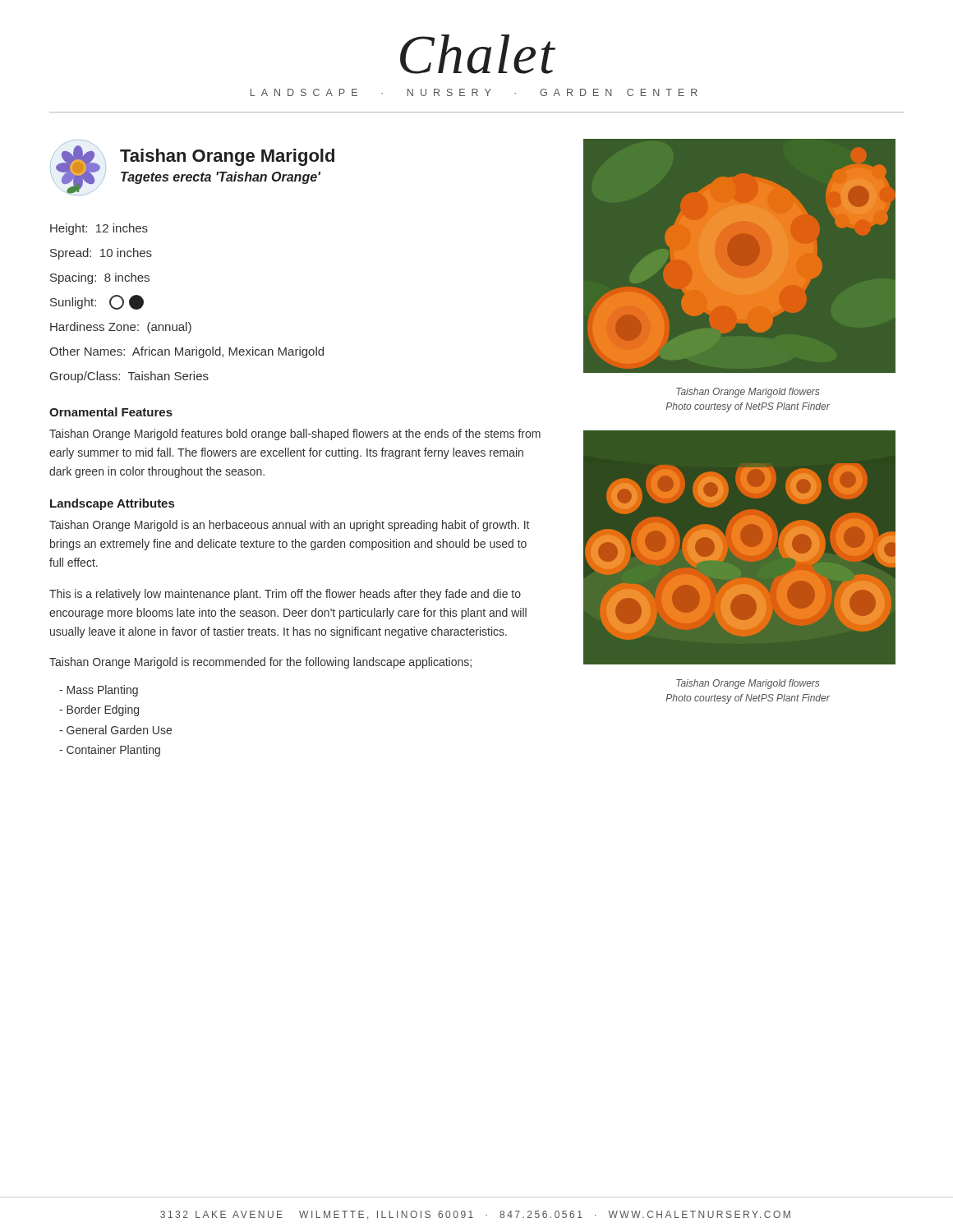Point to the element starting "Border Edging"
This screenshot has width=953, height=1232.
[x=99, y=710]
